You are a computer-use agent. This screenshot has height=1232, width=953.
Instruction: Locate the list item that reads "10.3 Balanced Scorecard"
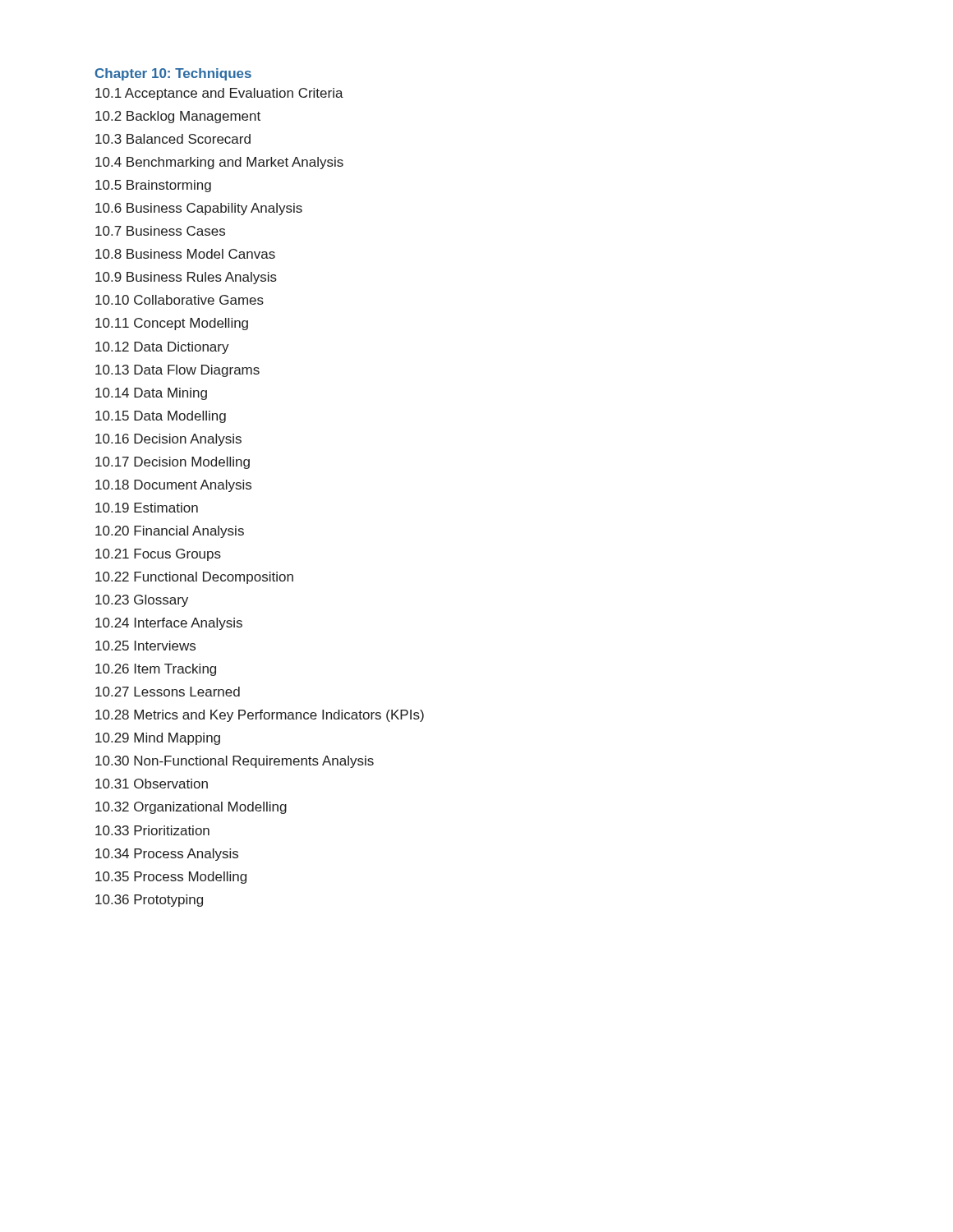click(x=173, y=139)
